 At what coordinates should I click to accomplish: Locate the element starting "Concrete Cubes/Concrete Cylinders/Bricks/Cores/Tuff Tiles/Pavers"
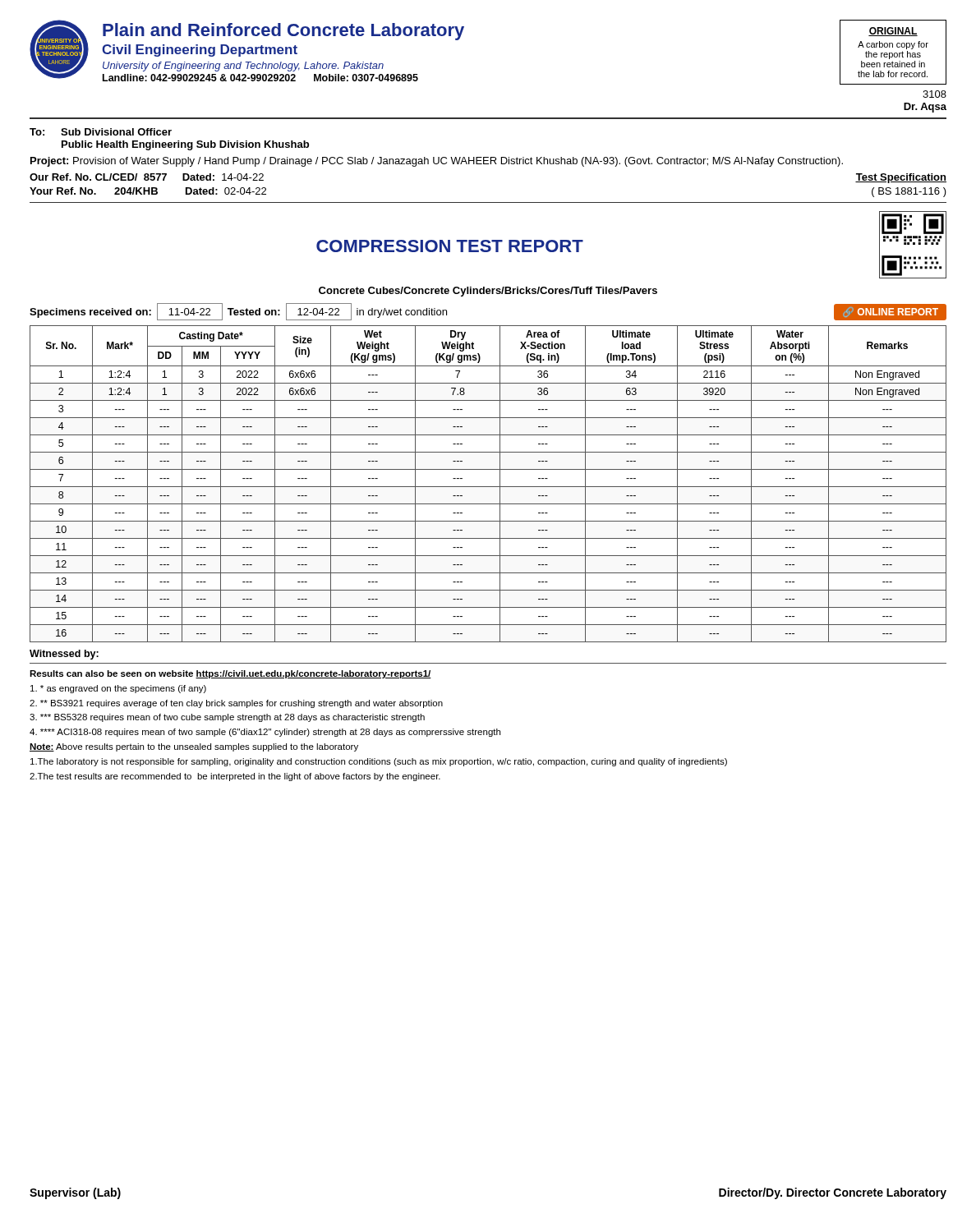click(x=488, y=290)
